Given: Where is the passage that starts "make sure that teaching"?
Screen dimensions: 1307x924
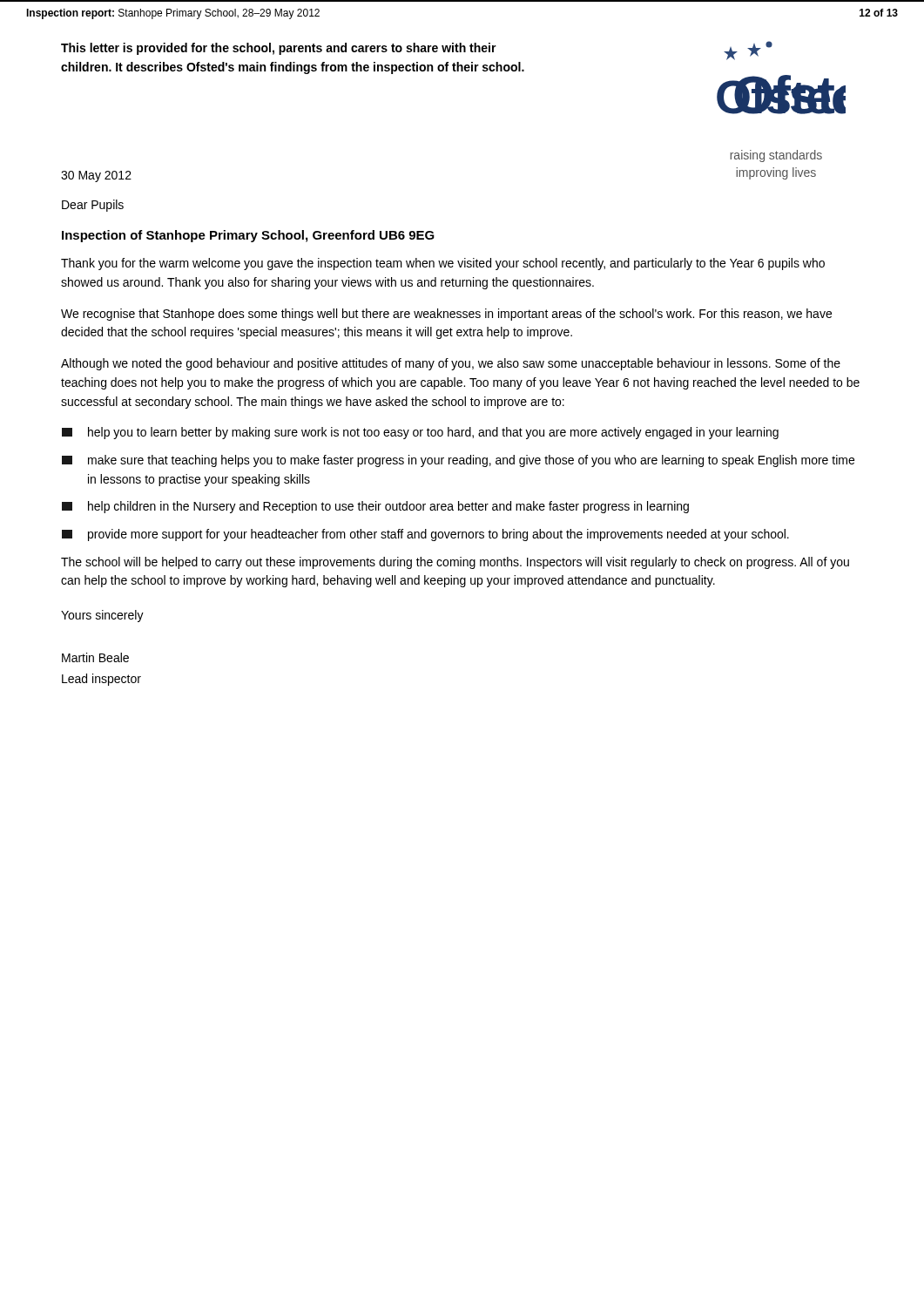Looking at the screenshot, I should pos(462,470).
